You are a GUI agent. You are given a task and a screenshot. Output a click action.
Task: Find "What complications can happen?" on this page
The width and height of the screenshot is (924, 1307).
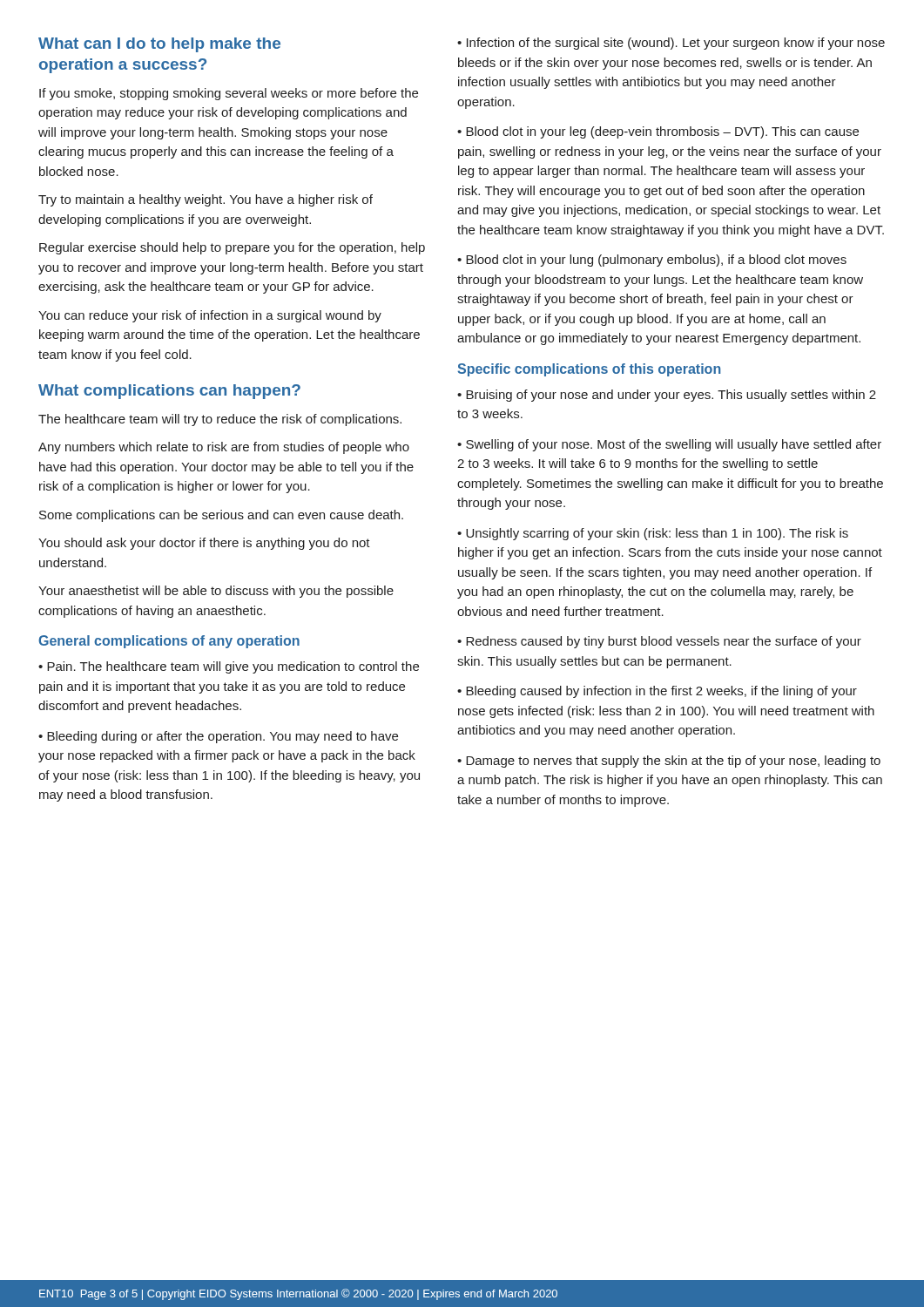coord(232,390)
